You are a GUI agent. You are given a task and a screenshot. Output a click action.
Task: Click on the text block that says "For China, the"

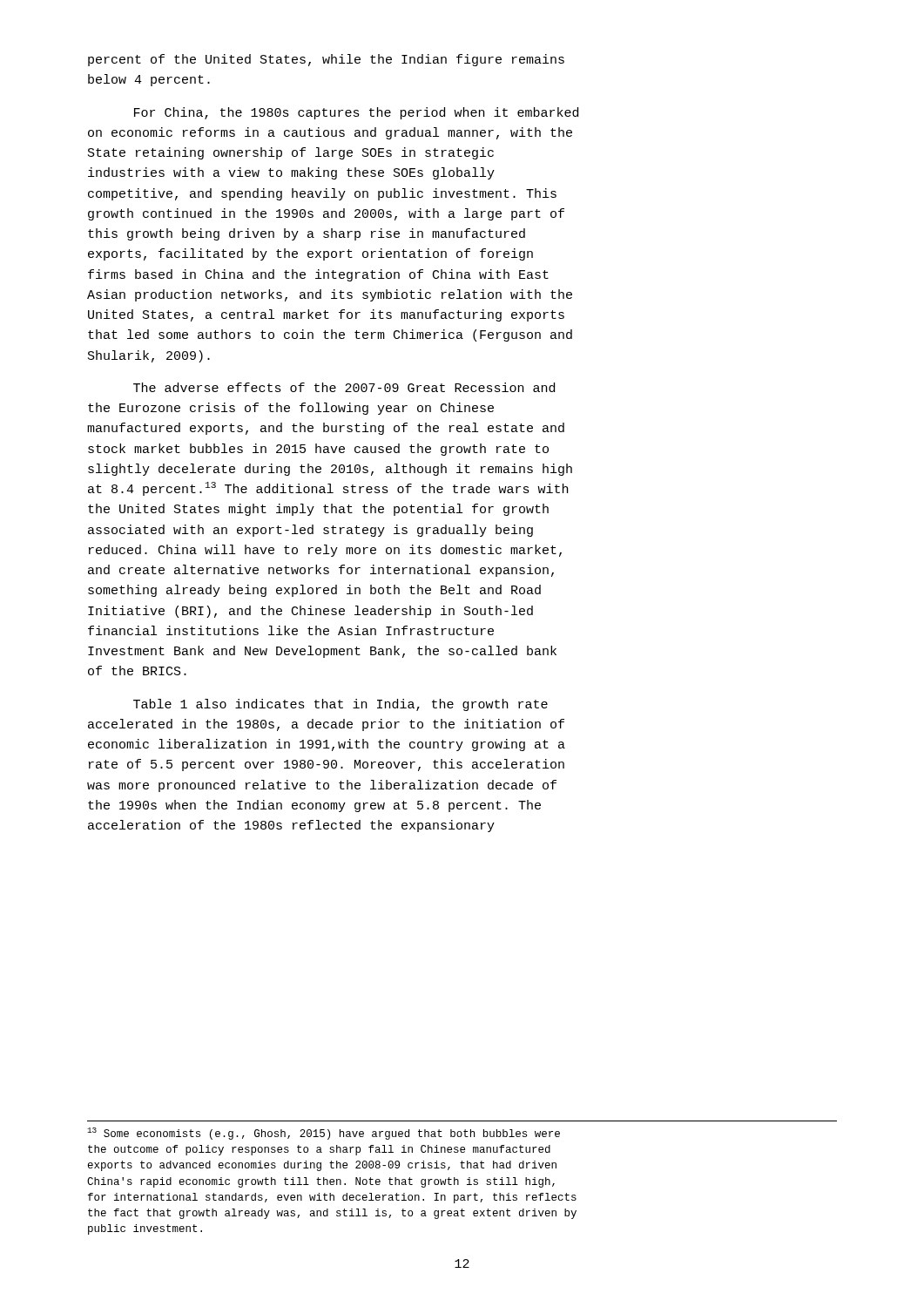pyautogui.click(x=333, y=235)
